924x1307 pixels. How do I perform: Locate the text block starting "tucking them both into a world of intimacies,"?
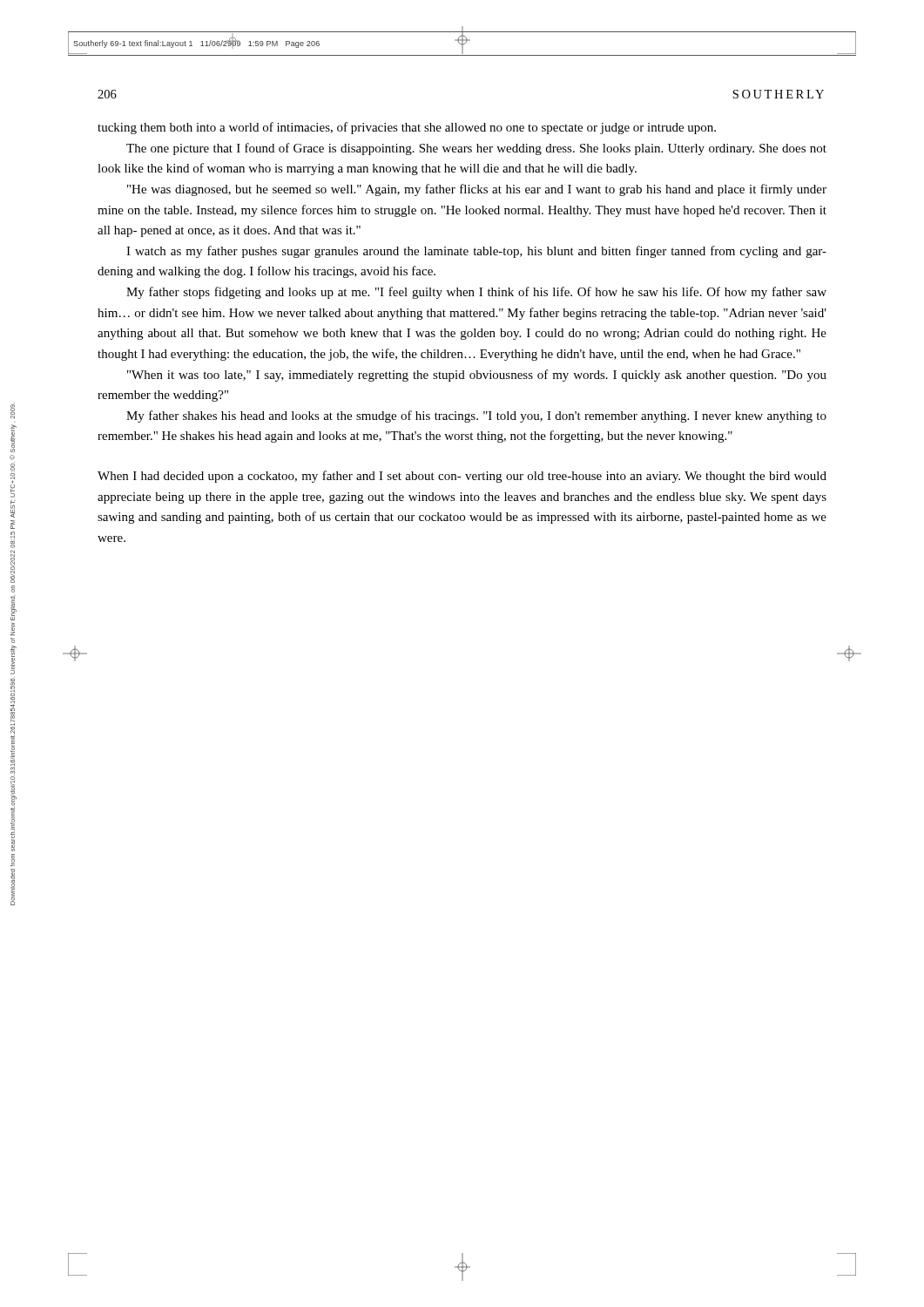[x=462, y=333]
